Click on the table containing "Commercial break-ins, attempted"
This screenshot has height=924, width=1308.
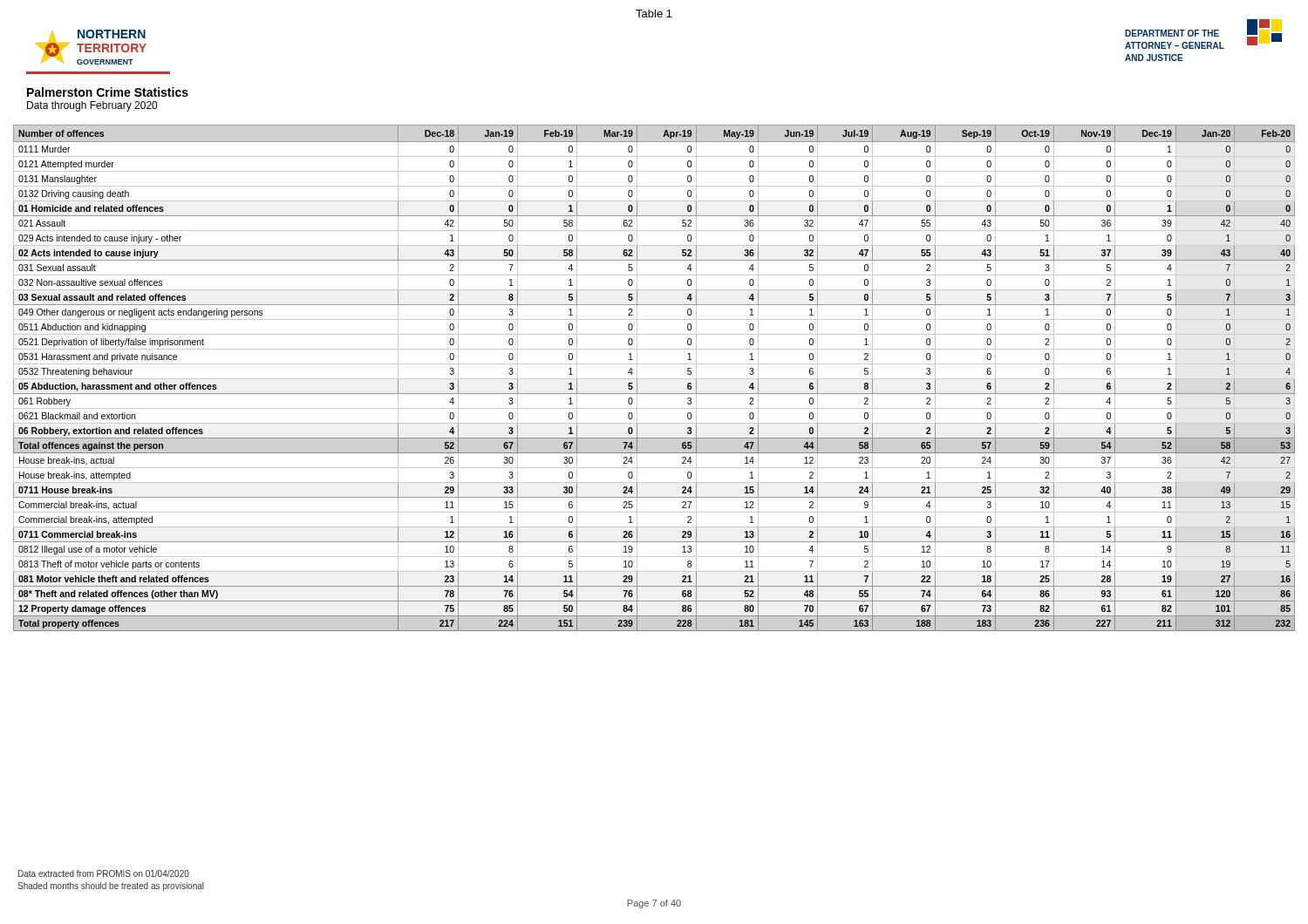[x=654, y=378]
